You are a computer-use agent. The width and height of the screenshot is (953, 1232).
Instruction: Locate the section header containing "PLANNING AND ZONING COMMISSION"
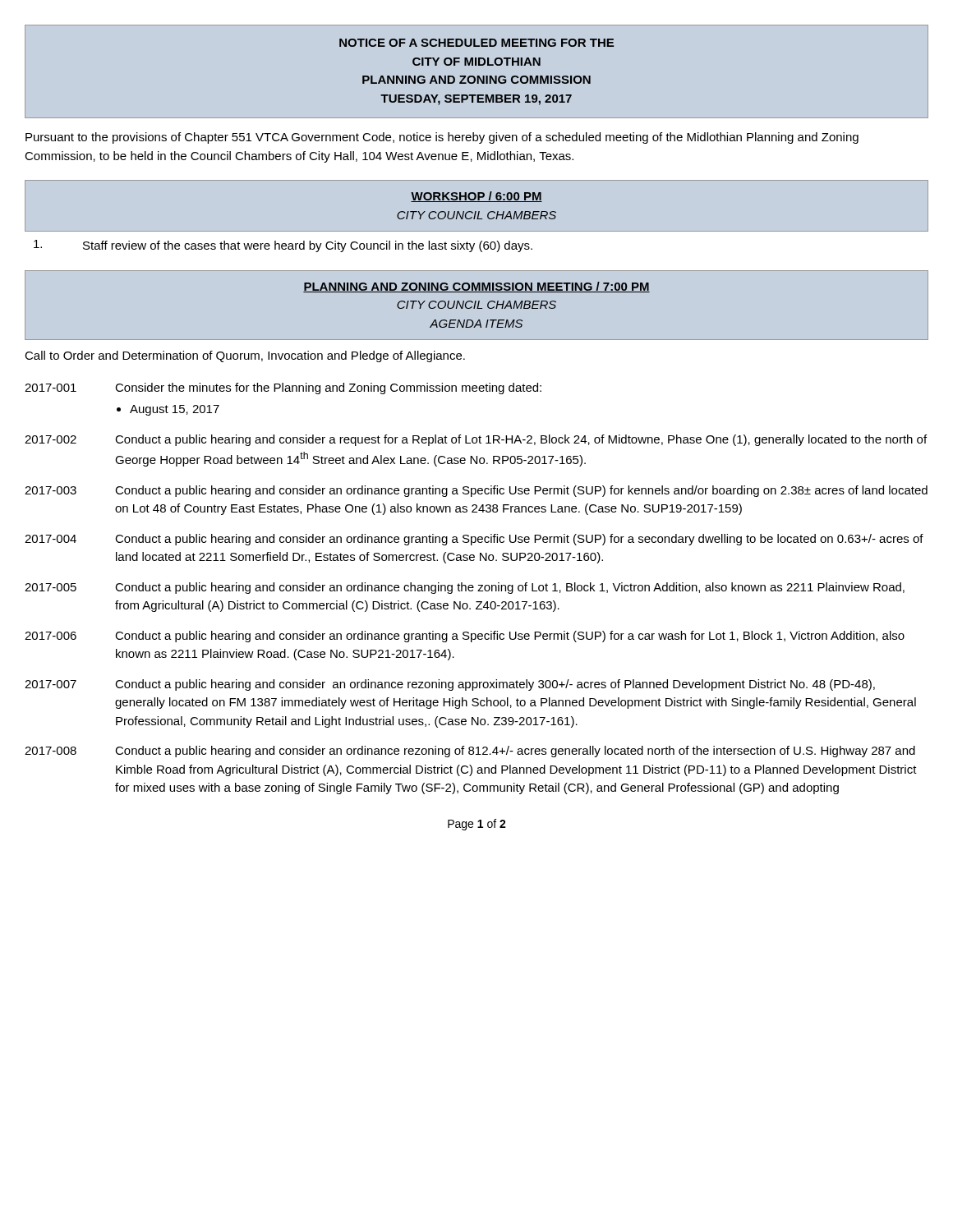(476, 305)
